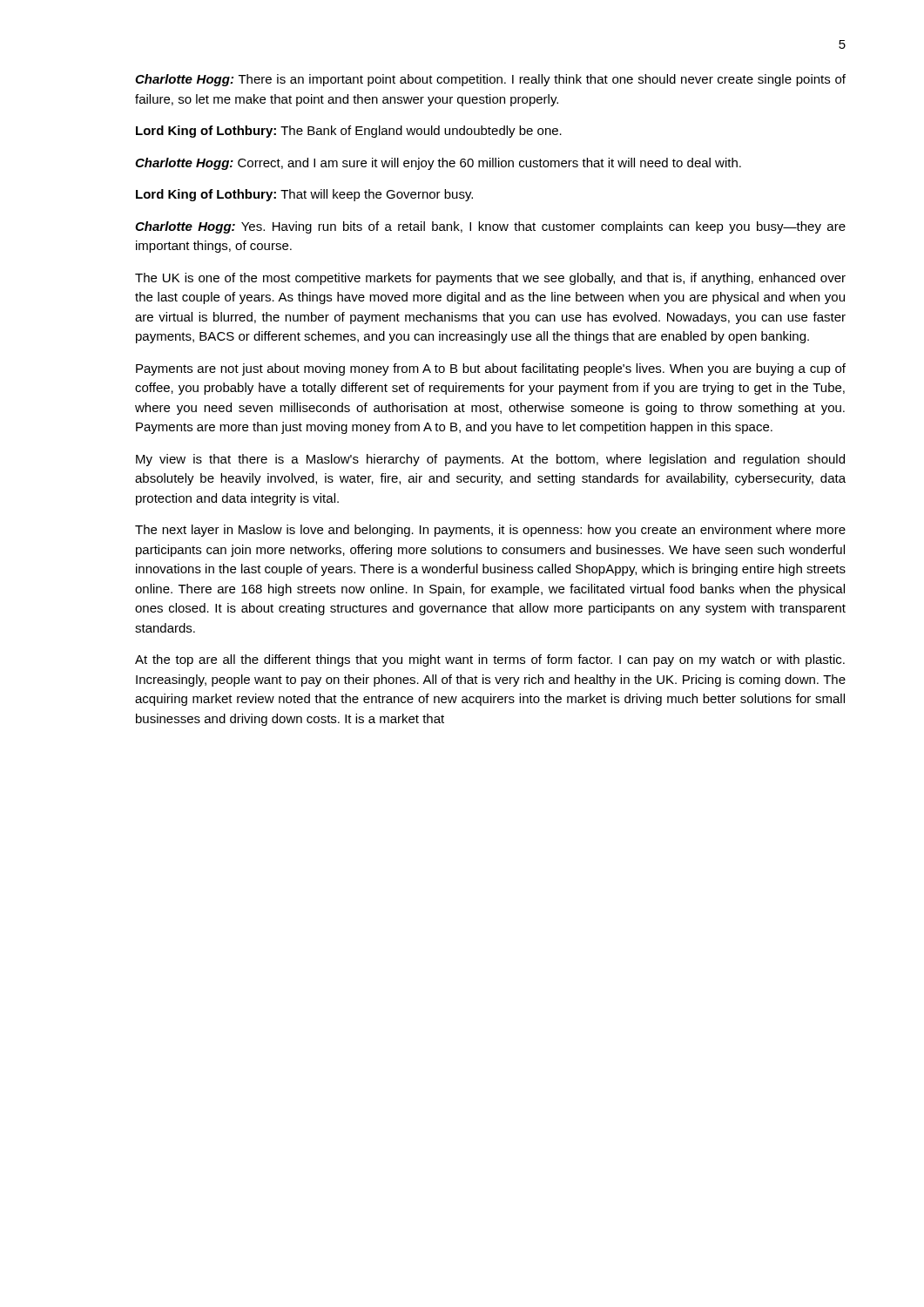Image resolution: width=924 pixels, height=1307 pixels.
Task: Find the region starting "Charlotte Hogg: Yes. Having run bits of a"
Action: pos(490,235)
